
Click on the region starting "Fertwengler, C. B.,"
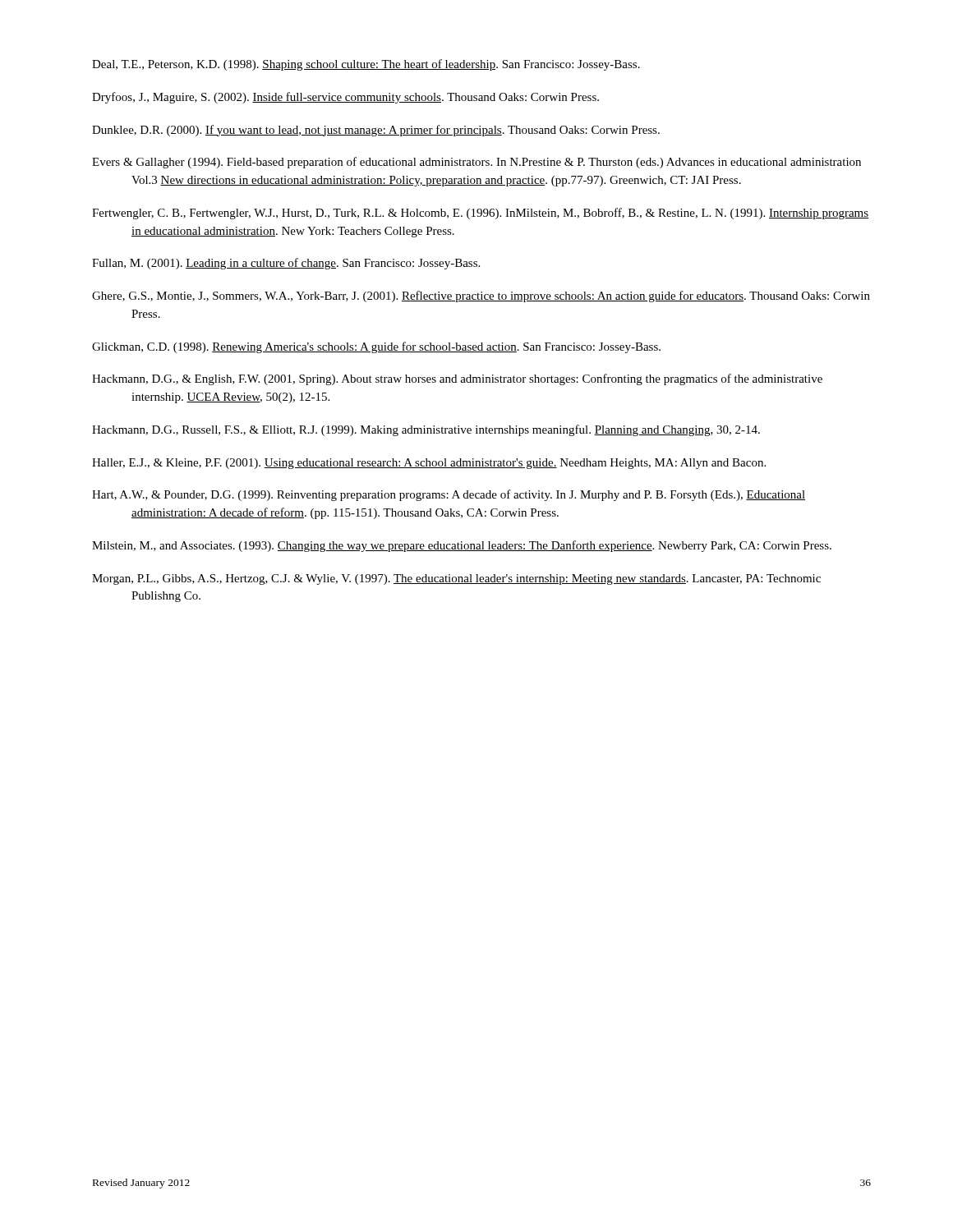[x=480, y=221]
